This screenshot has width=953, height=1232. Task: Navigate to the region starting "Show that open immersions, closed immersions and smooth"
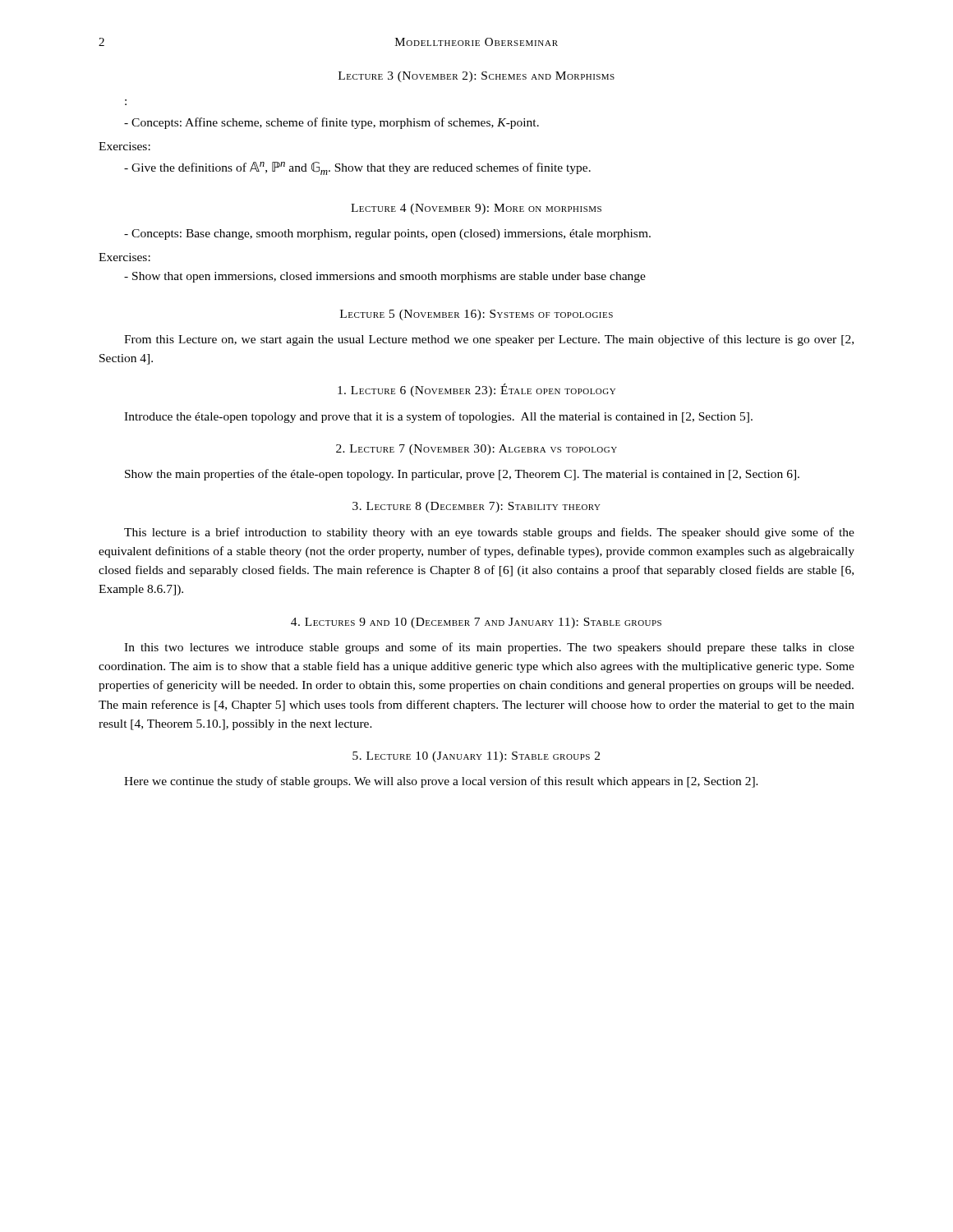coord(385,276)
